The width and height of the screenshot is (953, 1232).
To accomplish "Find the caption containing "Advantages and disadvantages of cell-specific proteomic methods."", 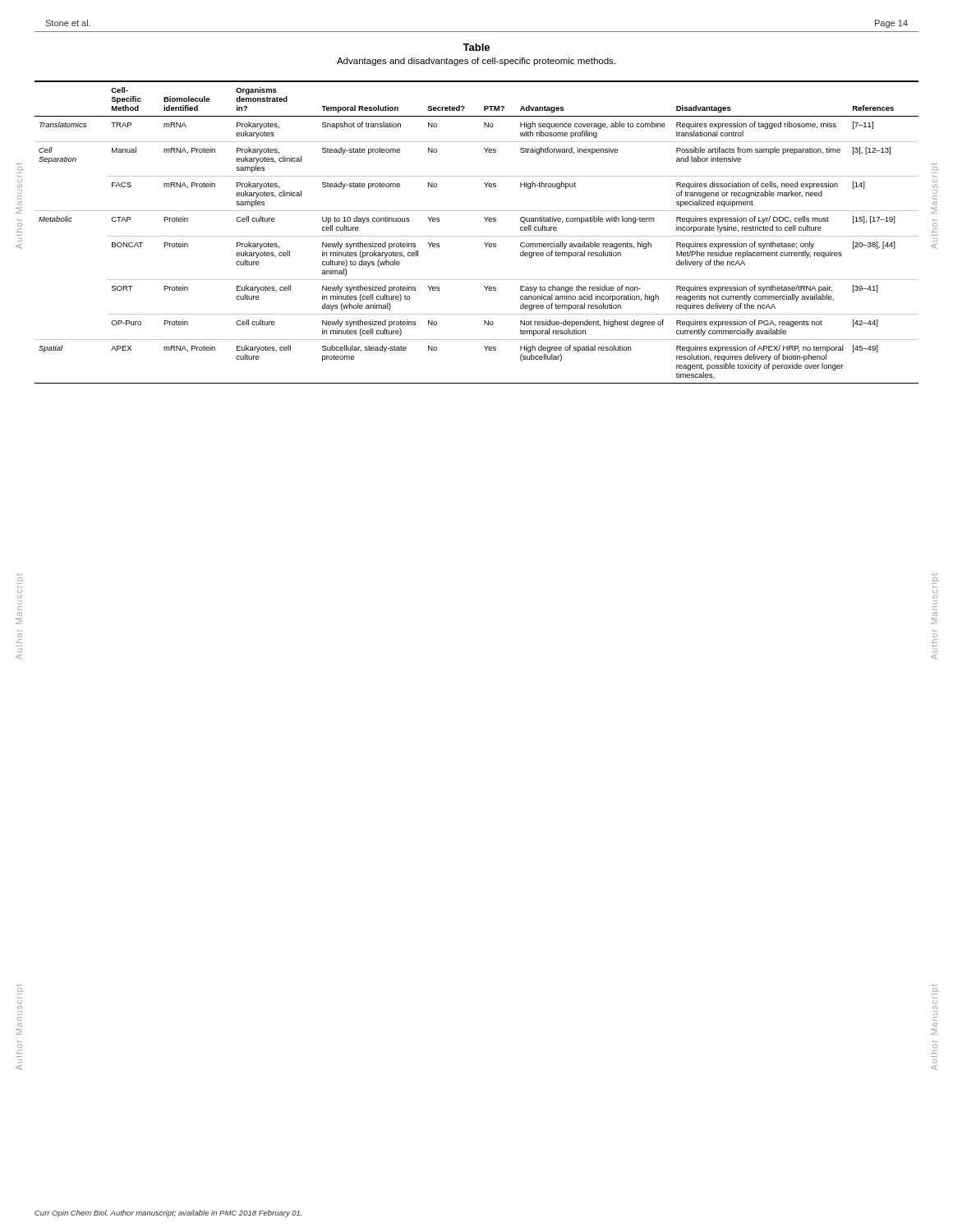I will [x=476, y=61].
